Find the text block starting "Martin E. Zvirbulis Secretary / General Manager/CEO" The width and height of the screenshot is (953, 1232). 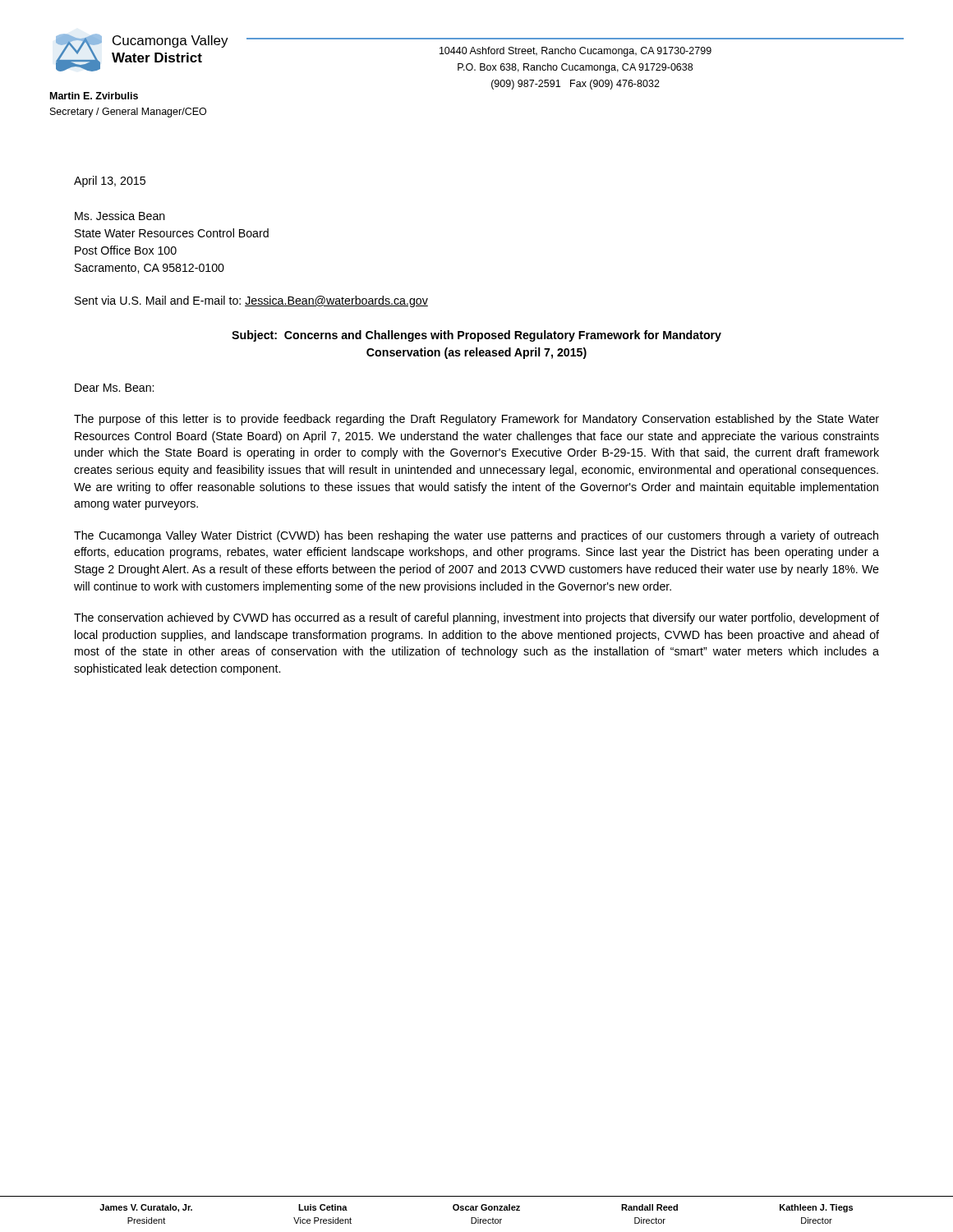pyautogui.click(x=128, y=104)
